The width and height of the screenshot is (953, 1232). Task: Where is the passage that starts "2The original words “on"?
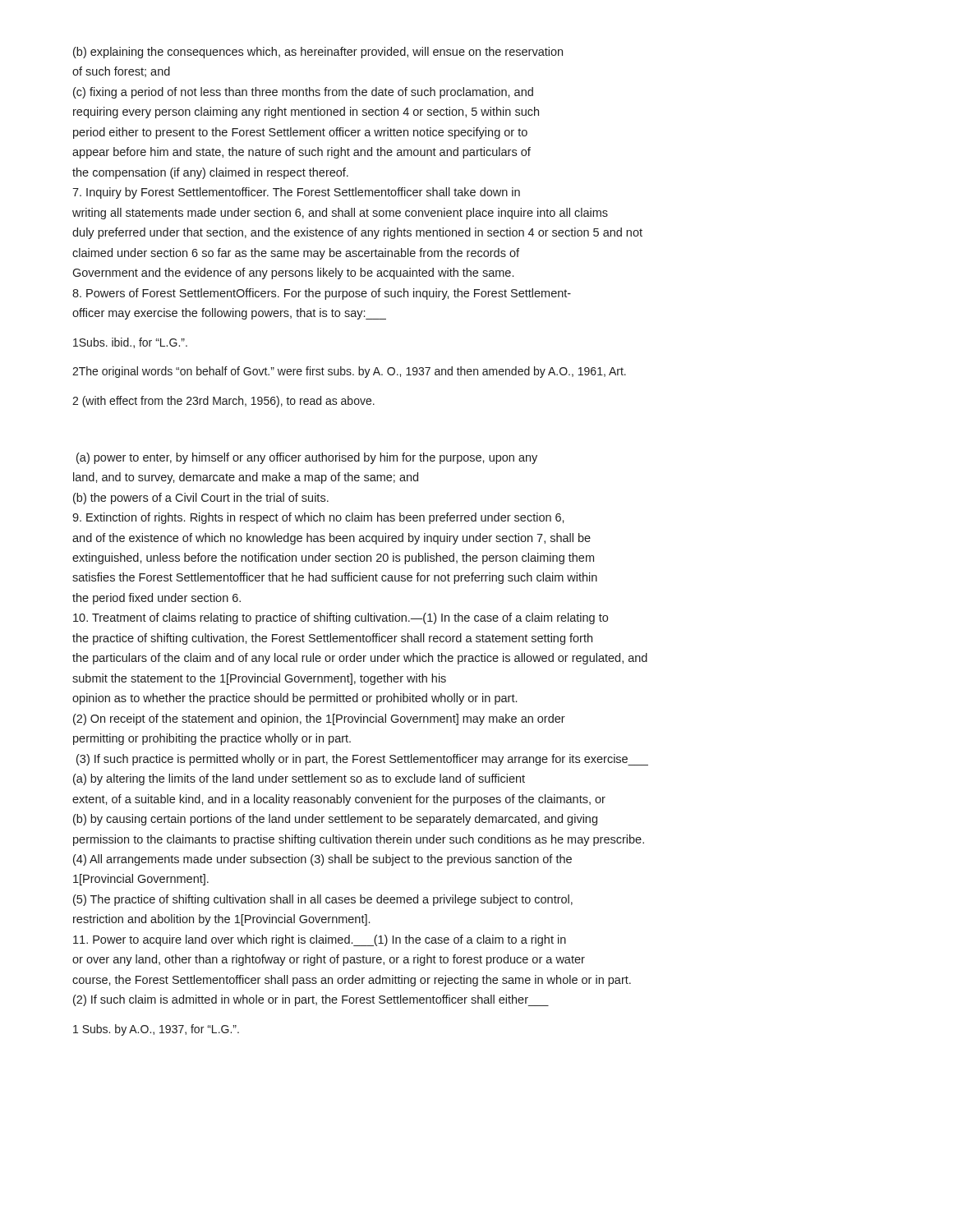point(349,372)
